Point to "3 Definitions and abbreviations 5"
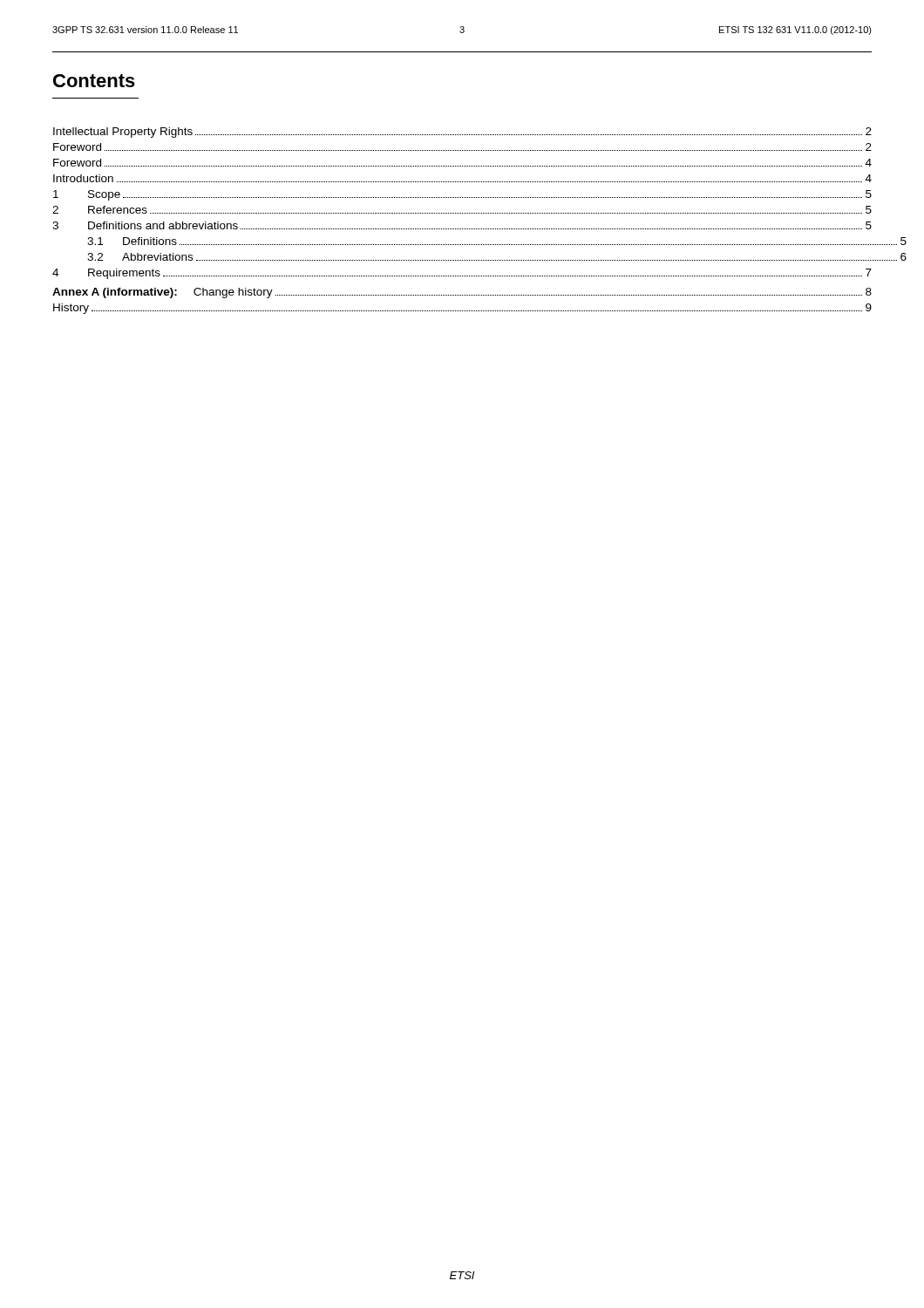This screenshot has height=1308, width=924. 462,225
